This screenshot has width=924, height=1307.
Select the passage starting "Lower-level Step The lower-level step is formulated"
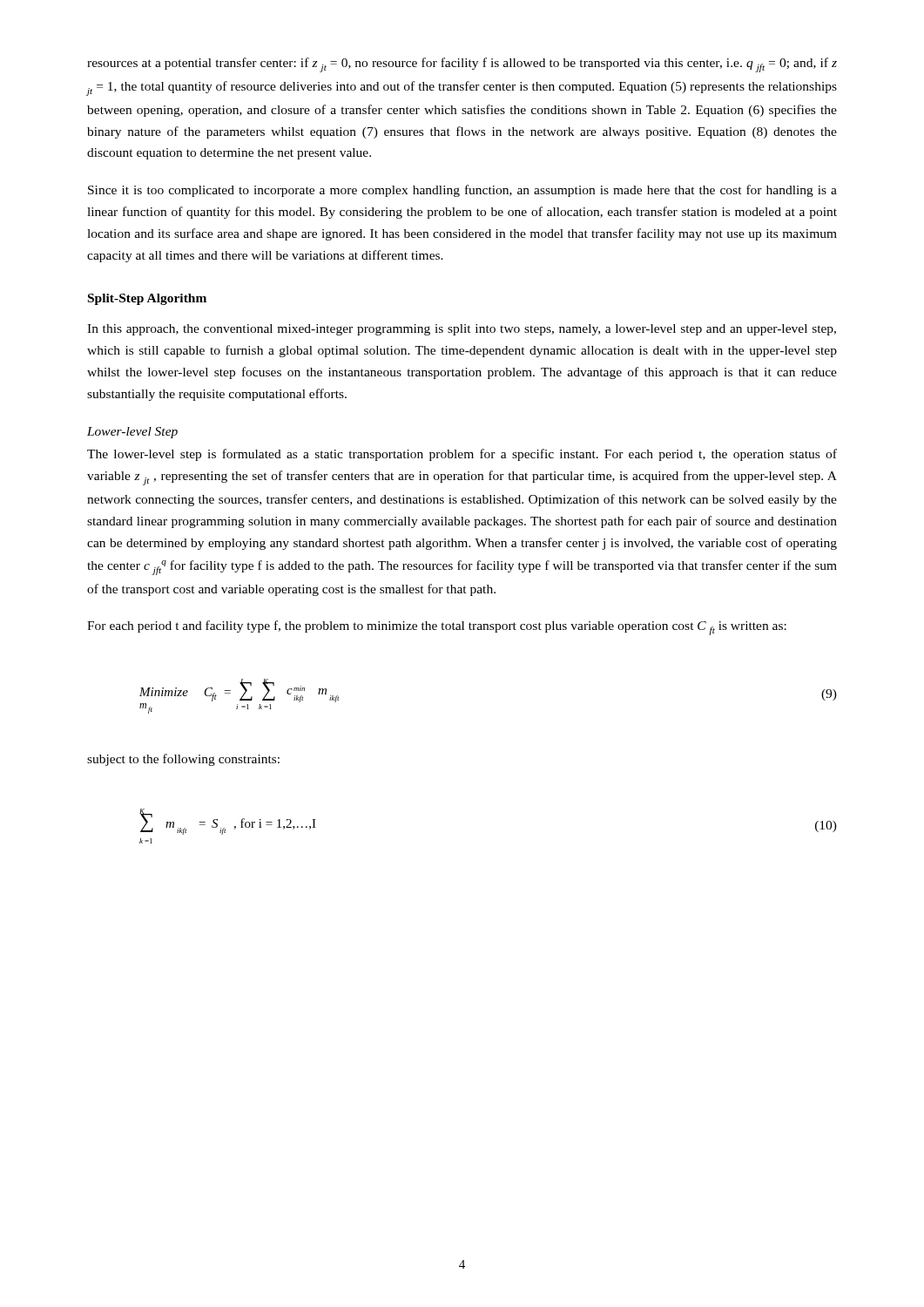(x=462, y=508)
